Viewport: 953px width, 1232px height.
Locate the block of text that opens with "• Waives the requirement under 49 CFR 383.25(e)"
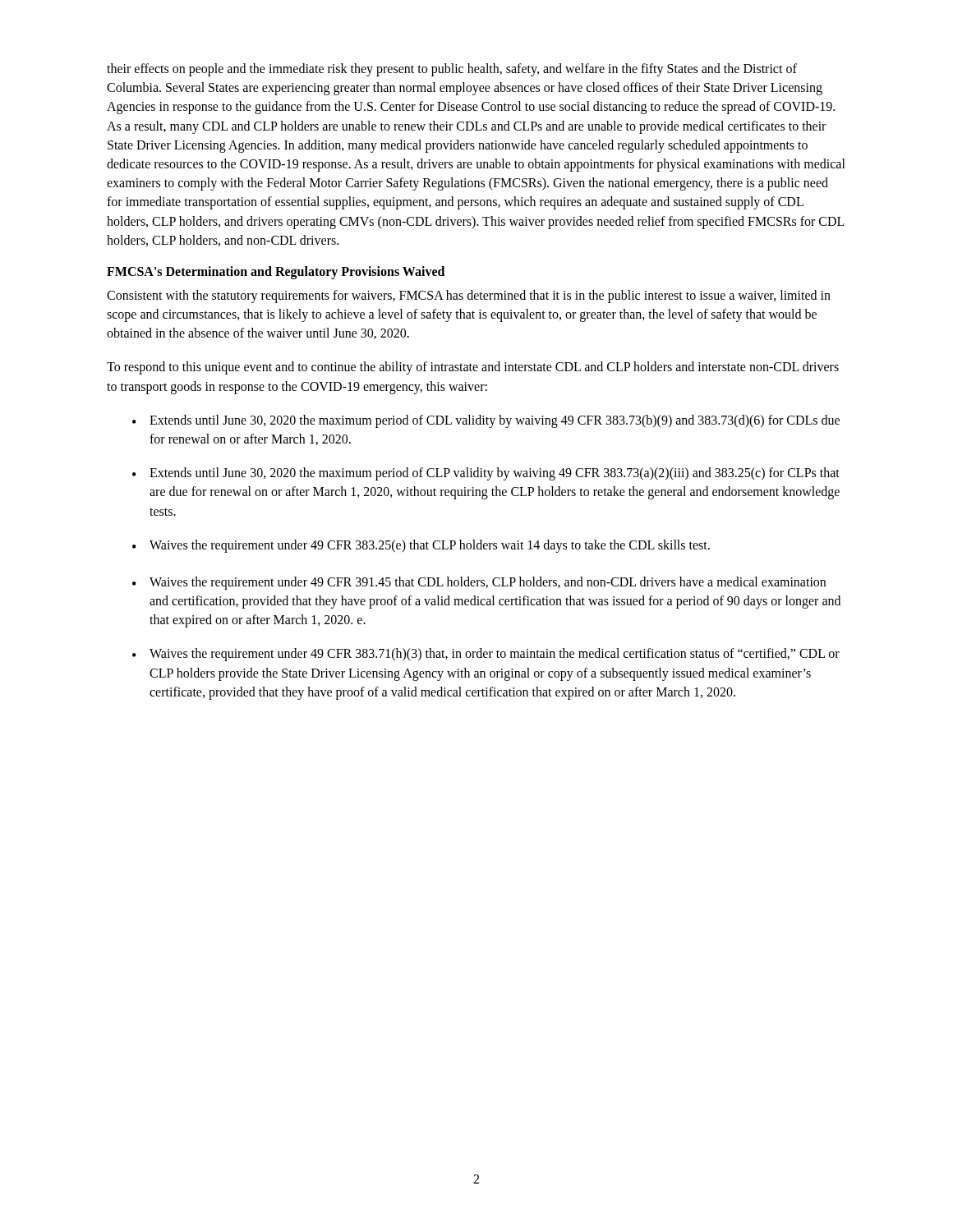(x=489, y=546)
